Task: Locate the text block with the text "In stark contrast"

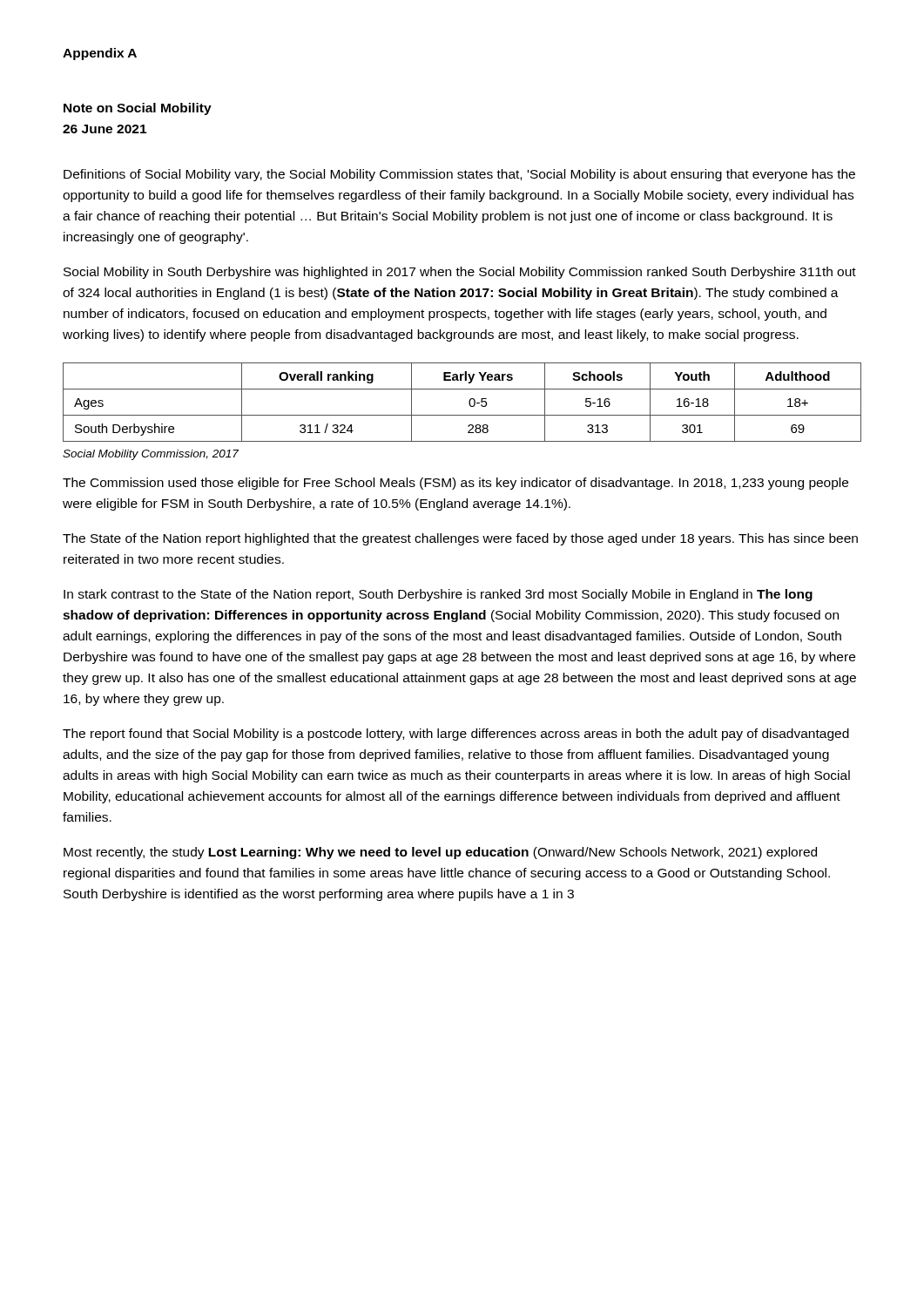Action: tap(460, 646)
